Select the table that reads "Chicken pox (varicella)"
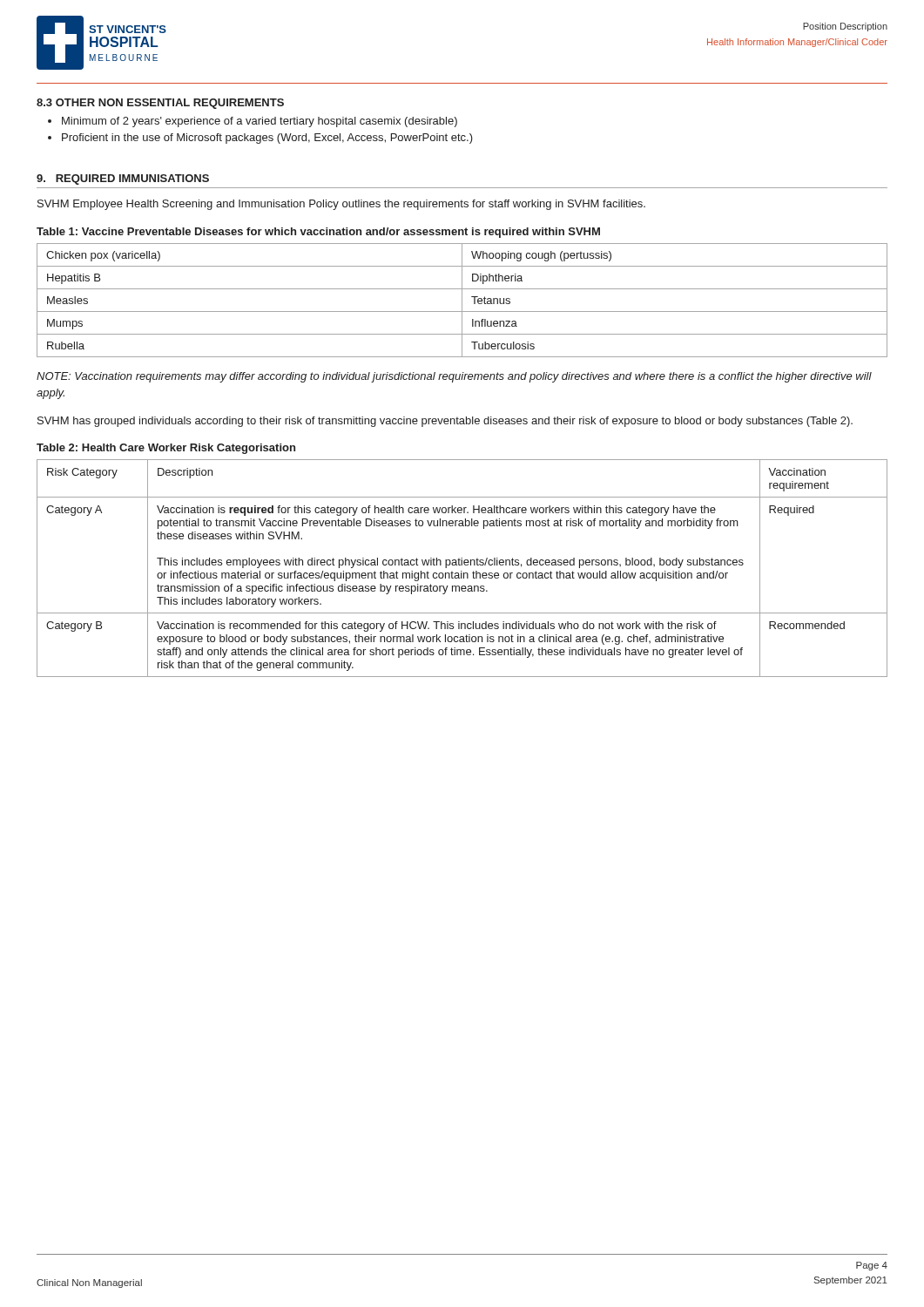 coord(462,300)
